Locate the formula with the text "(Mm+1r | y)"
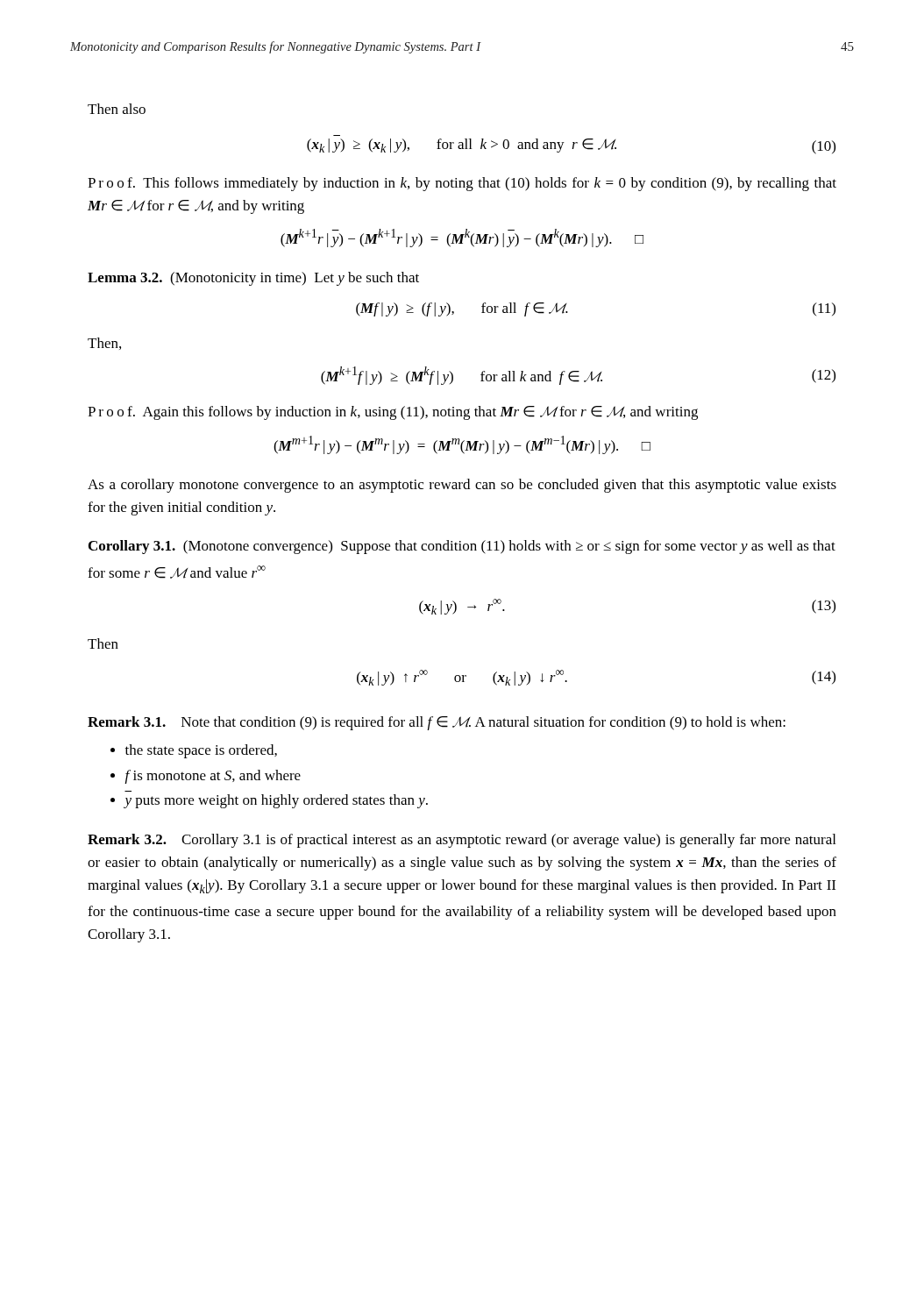 [462, 444]
